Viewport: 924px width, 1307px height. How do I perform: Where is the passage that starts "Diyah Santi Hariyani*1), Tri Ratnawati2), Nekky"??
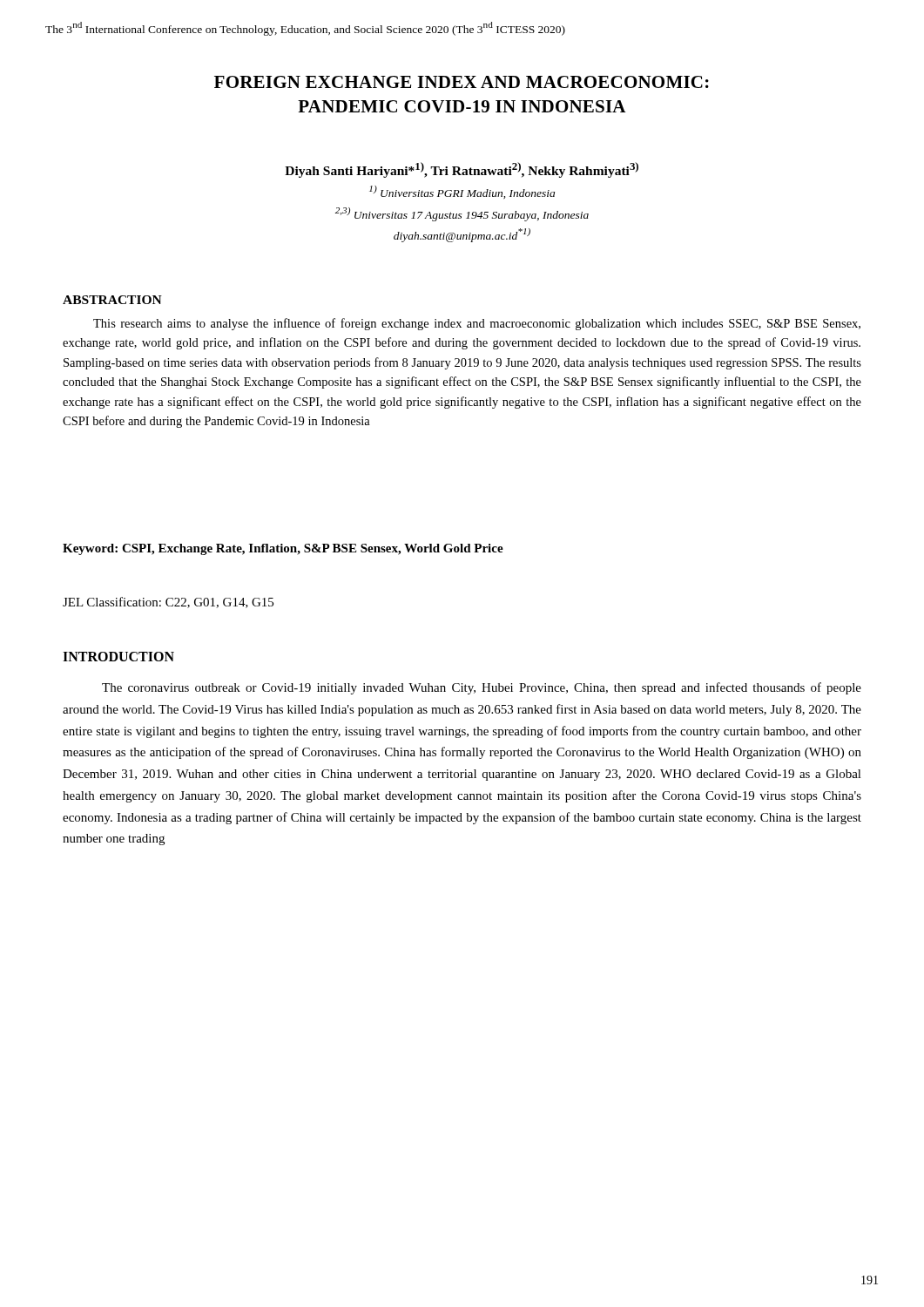click(x=462, y=202)
